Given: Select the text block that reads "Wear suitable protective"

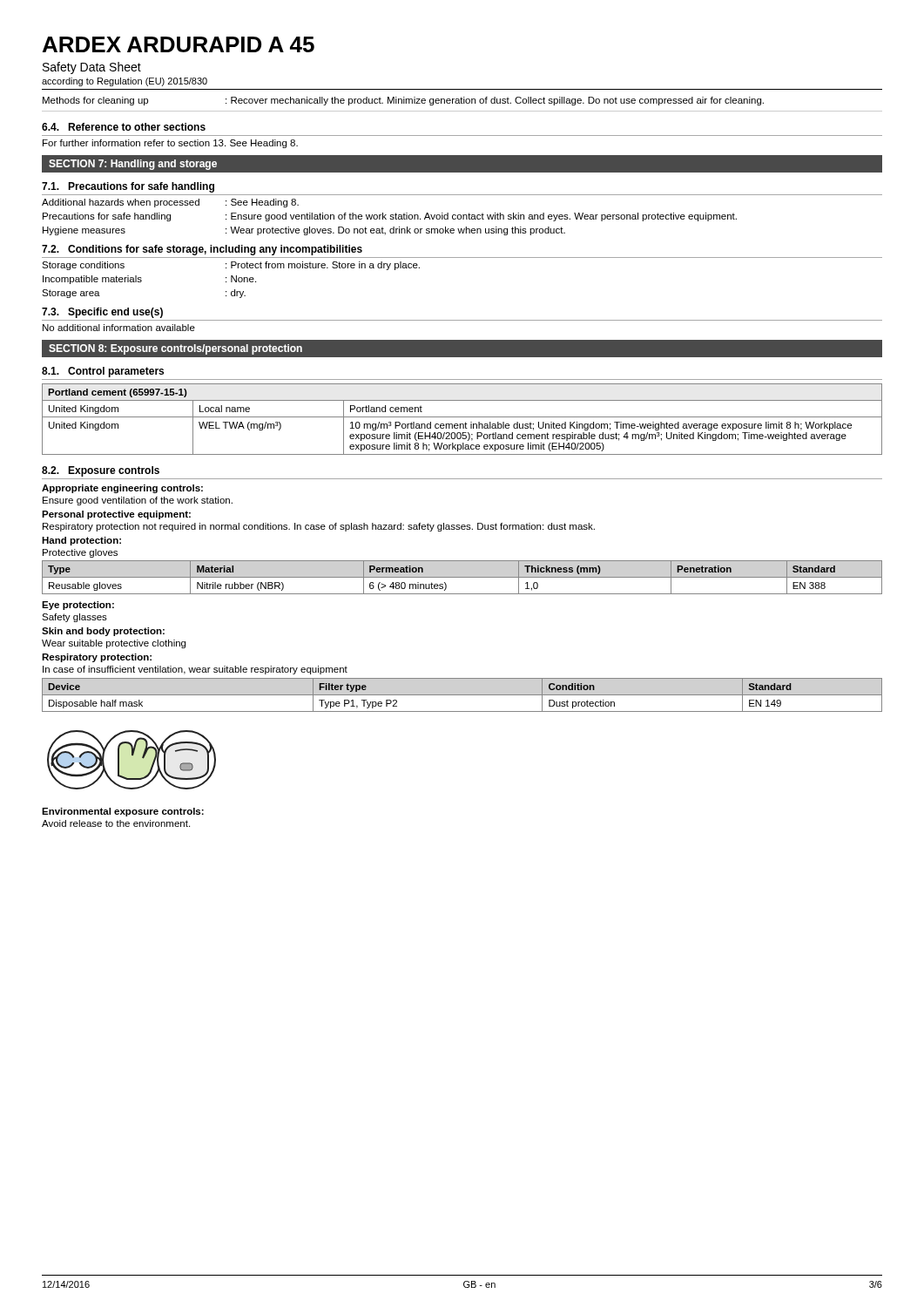Looking at the screenshot, I should 114,643.
